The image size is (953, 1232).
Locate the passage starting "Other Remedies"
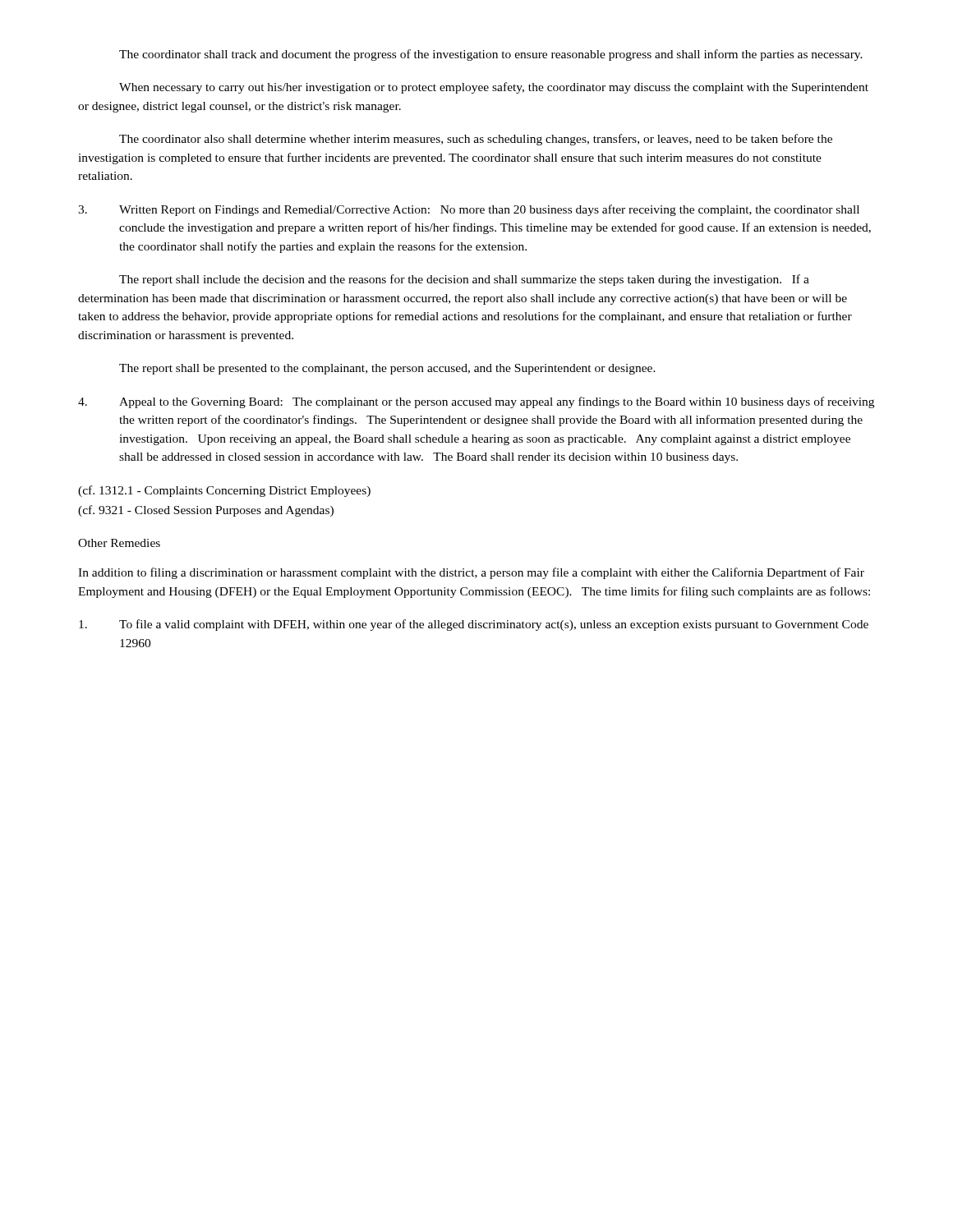(x=119, y=542)
